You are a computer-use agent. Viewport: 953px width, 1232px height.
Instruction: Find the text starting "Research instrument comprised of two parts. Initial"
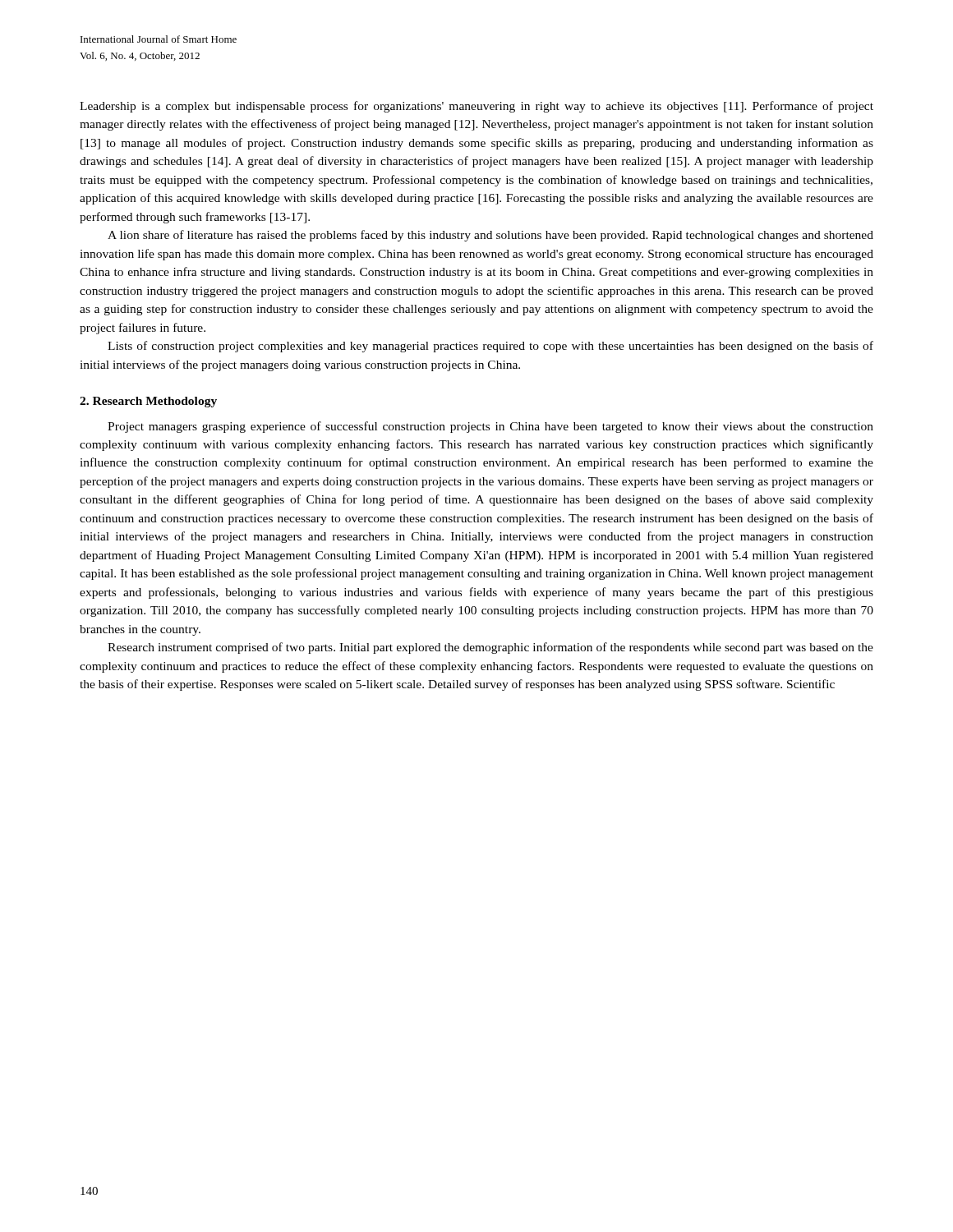[x=476, y=665]
